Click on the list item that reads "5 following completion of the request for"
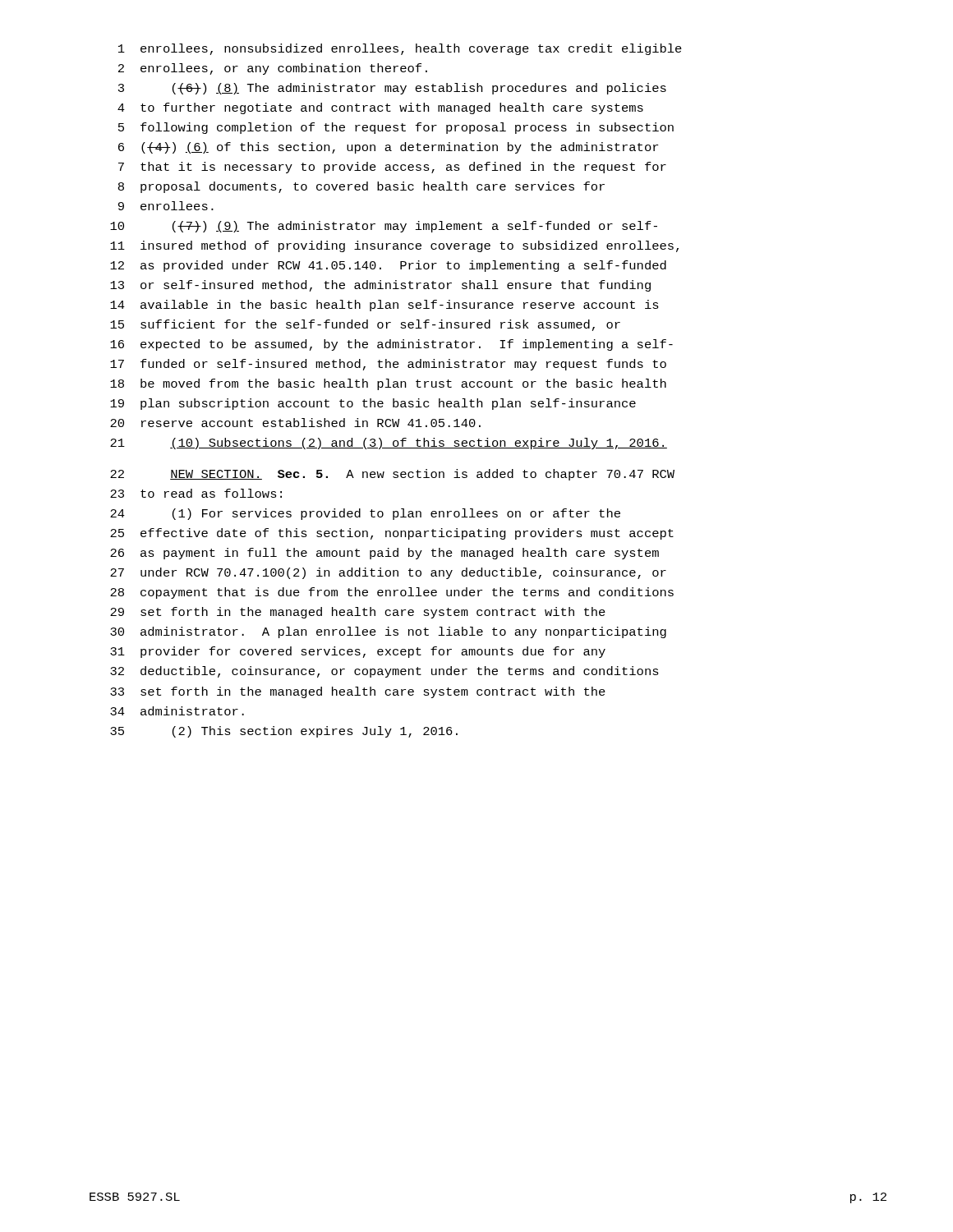 coord(488,128)
